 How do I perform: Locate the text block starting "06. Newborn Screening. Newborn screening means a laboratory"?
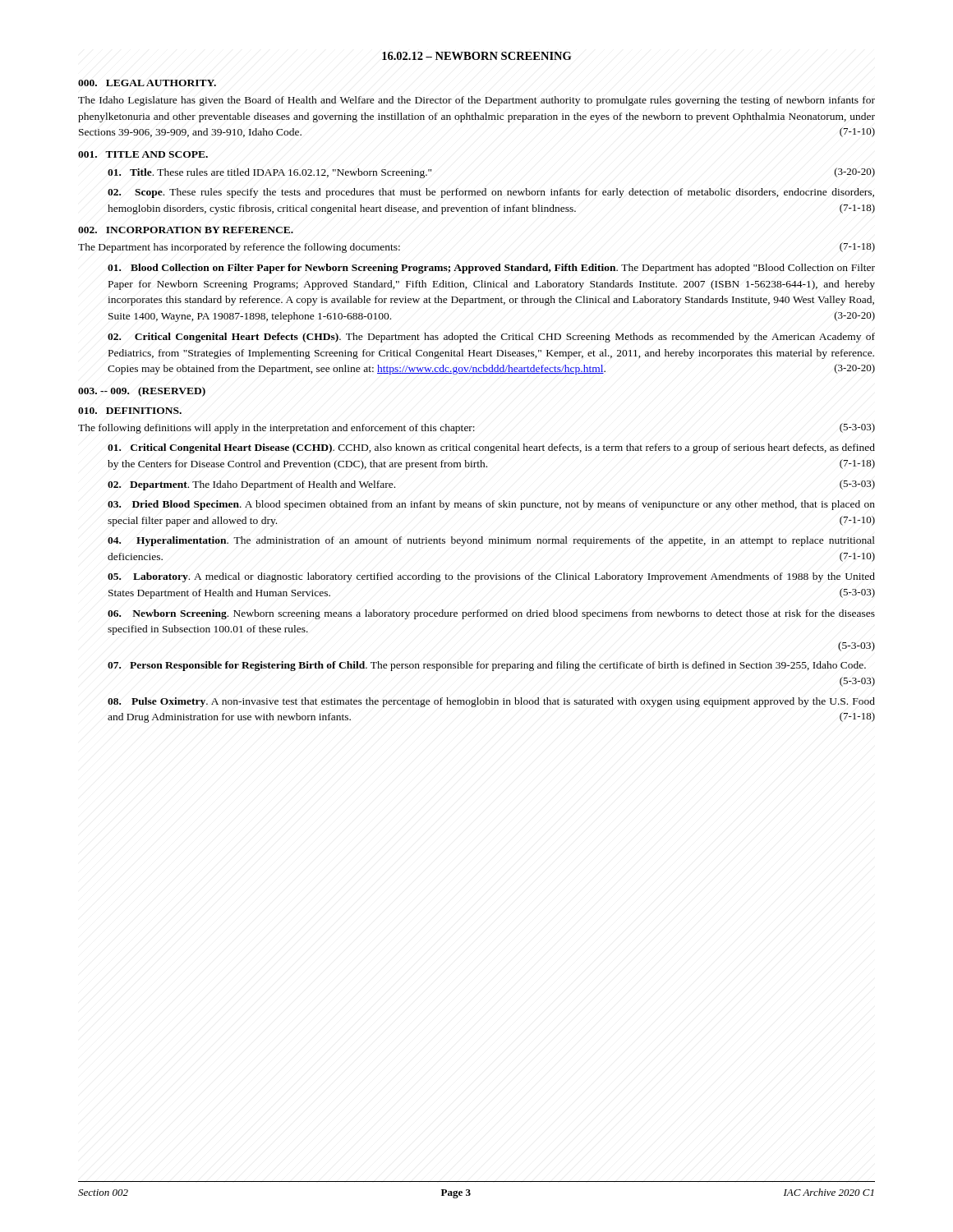[x=491, y=614]
